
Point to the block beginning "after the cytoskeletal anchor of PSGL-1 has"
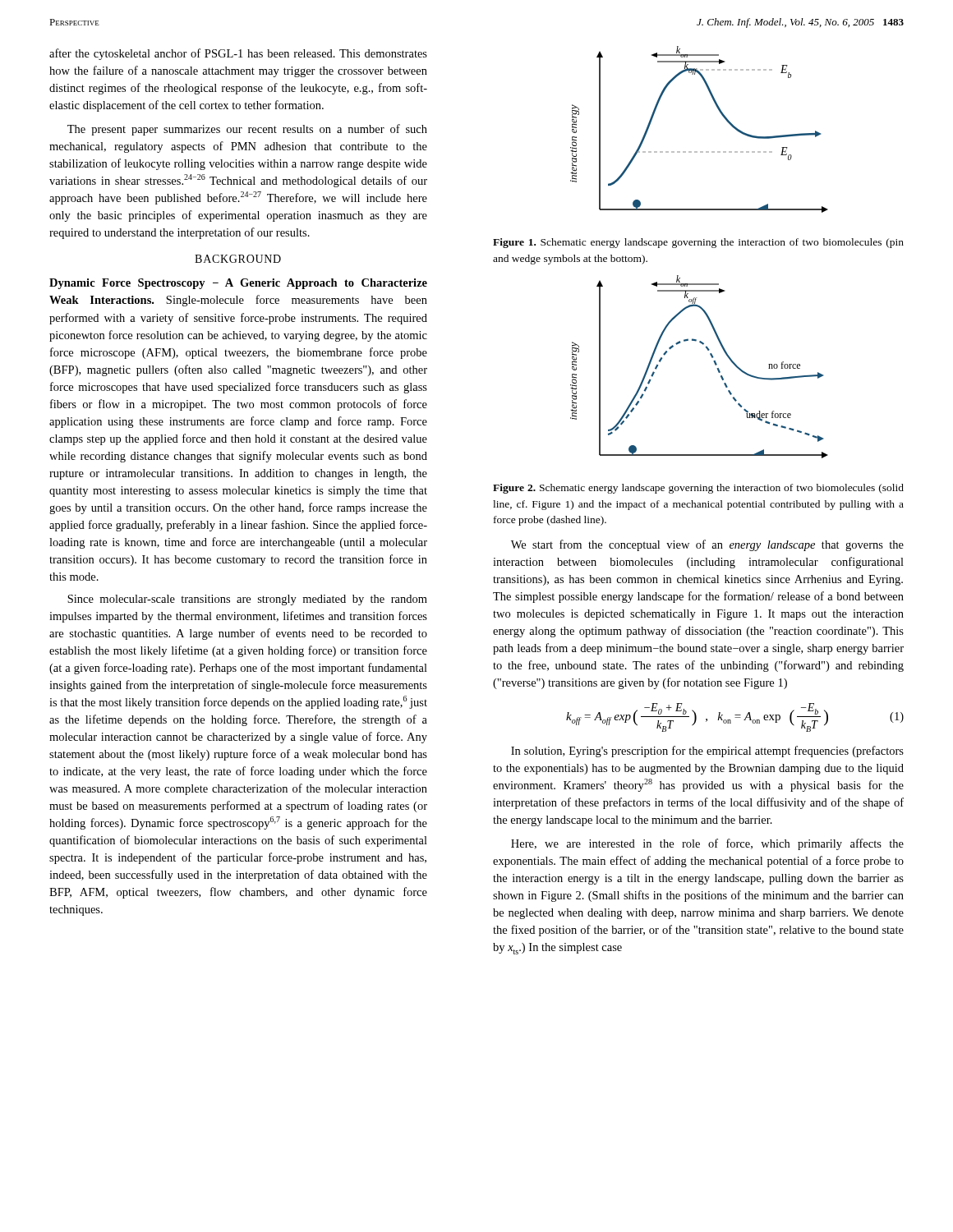click(238, 143)
